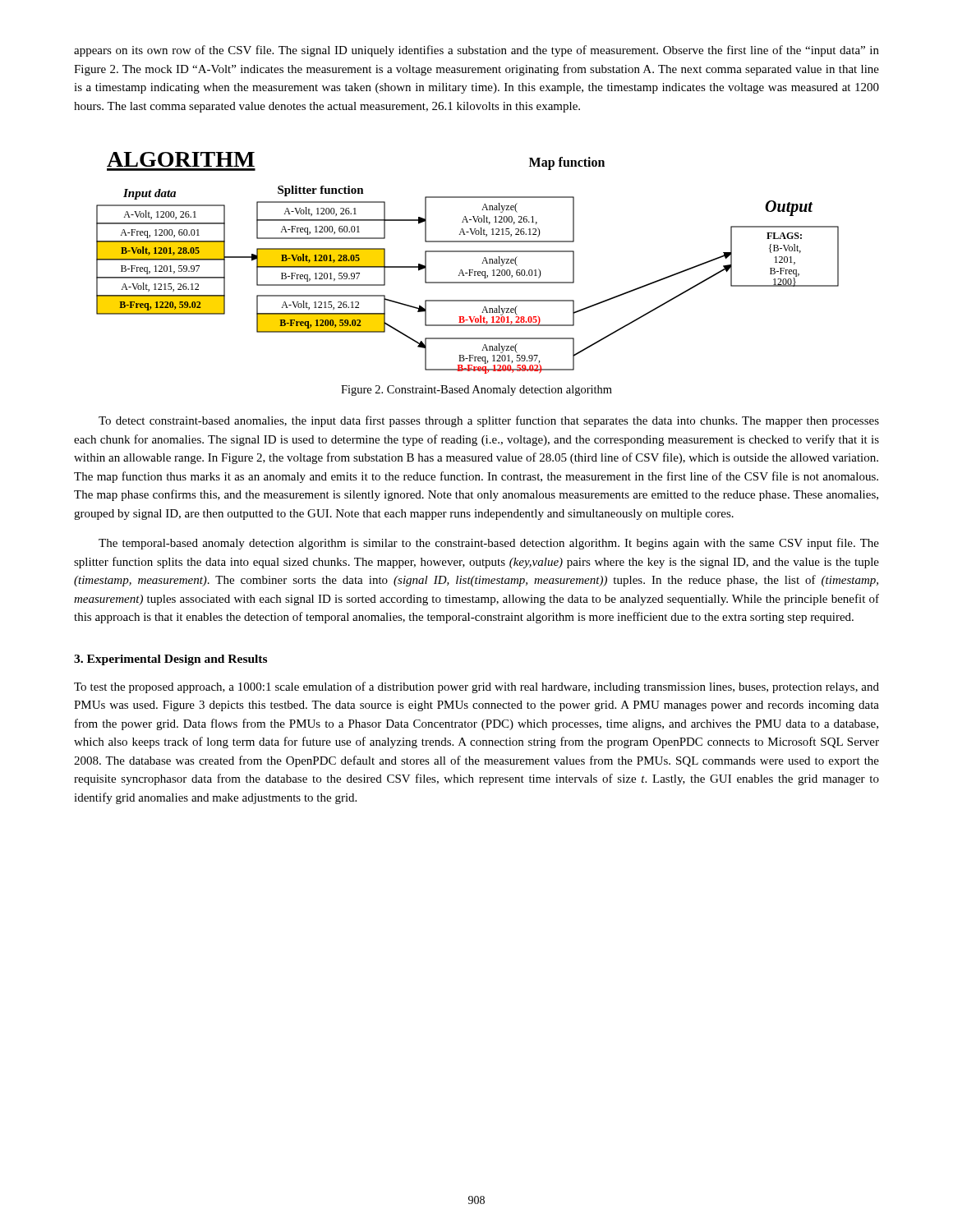The width and height of the screenshot is (953, 1232).
Task: Select the block starting "To detect constraint-based anomalies, the input data"
Action: click(476, 467)
